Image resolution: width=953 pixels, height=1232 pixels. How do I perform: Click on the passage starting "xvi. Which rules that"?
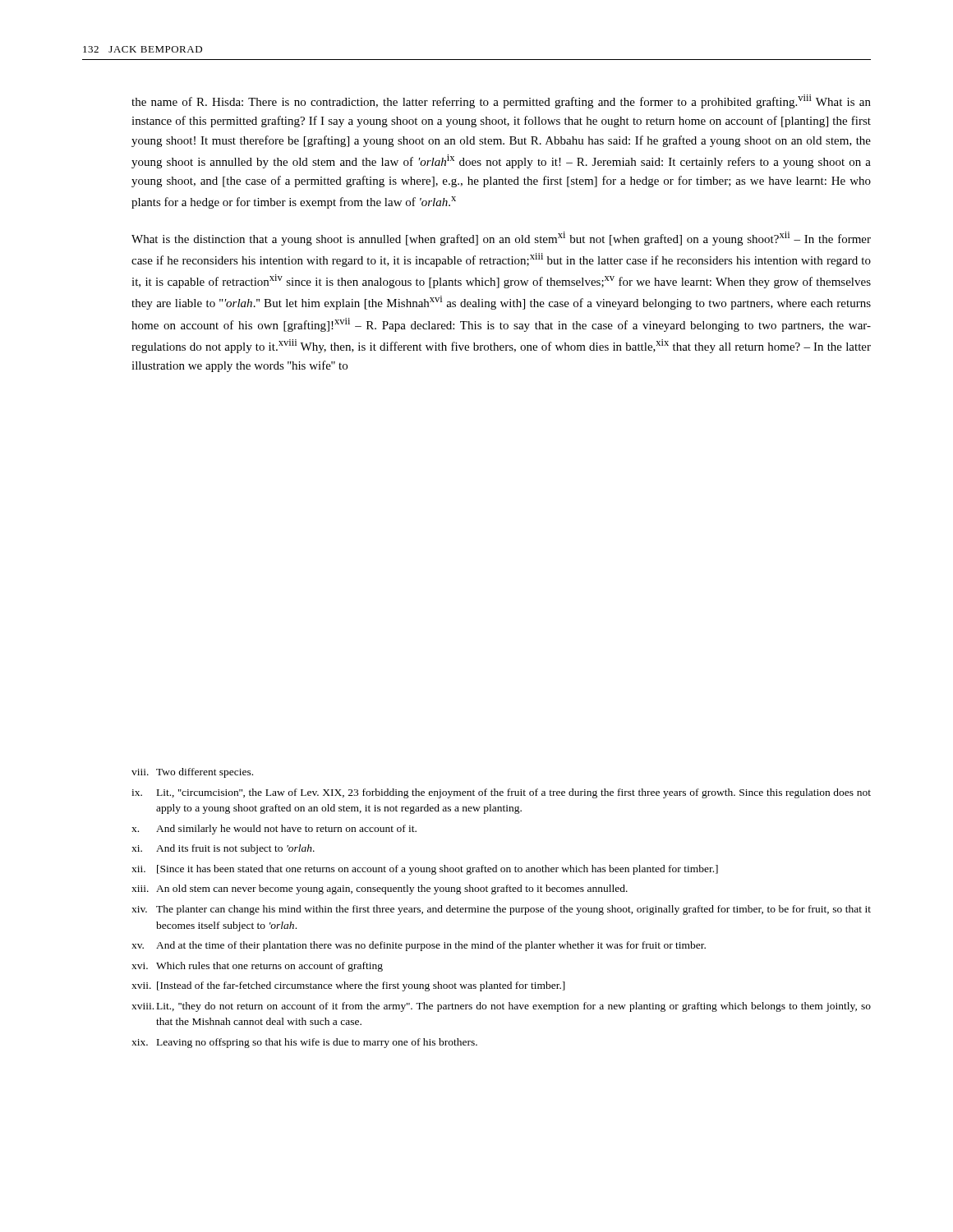point(257,967)
